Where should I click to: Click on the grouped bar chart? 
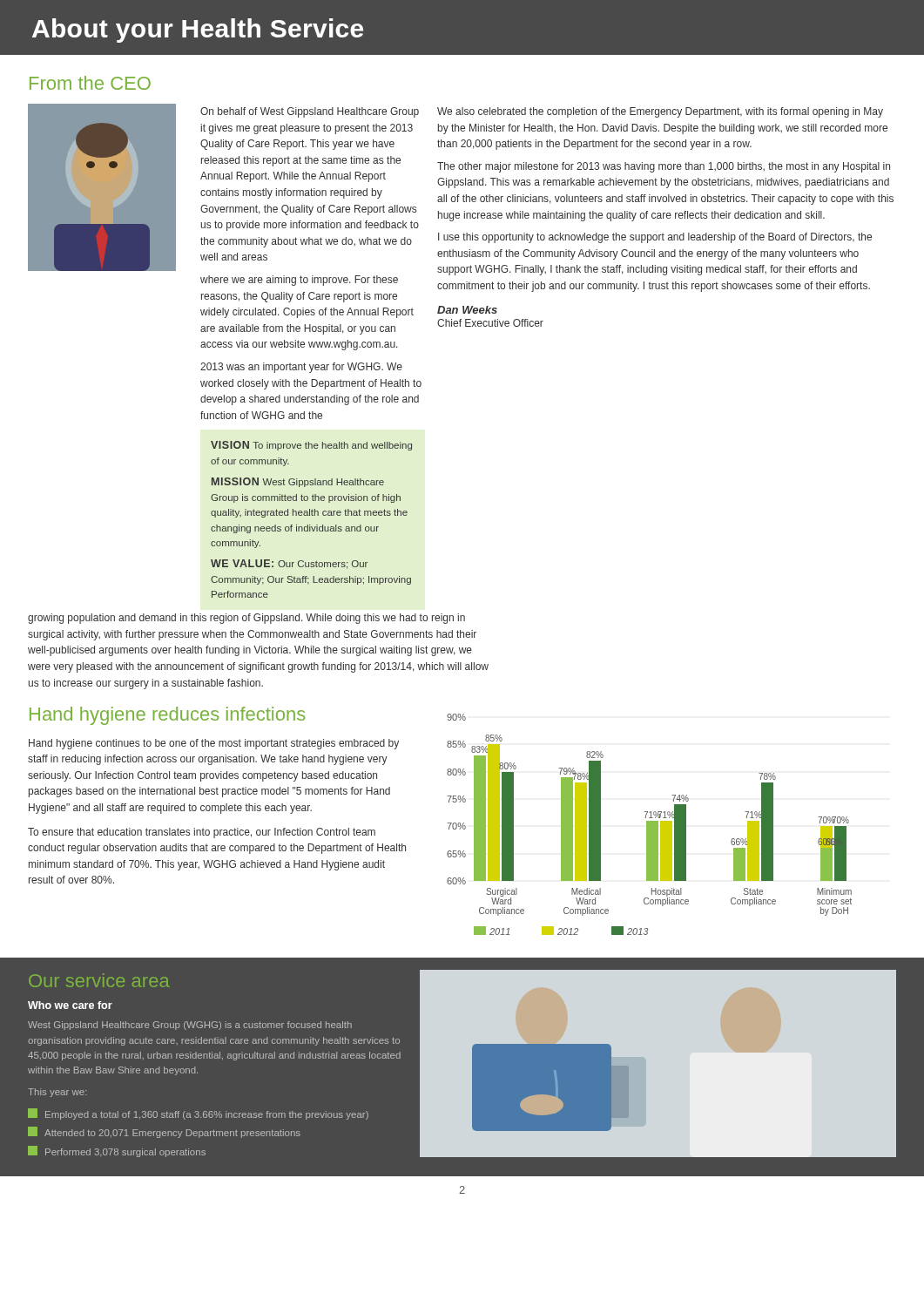click(x=662, y=825)
